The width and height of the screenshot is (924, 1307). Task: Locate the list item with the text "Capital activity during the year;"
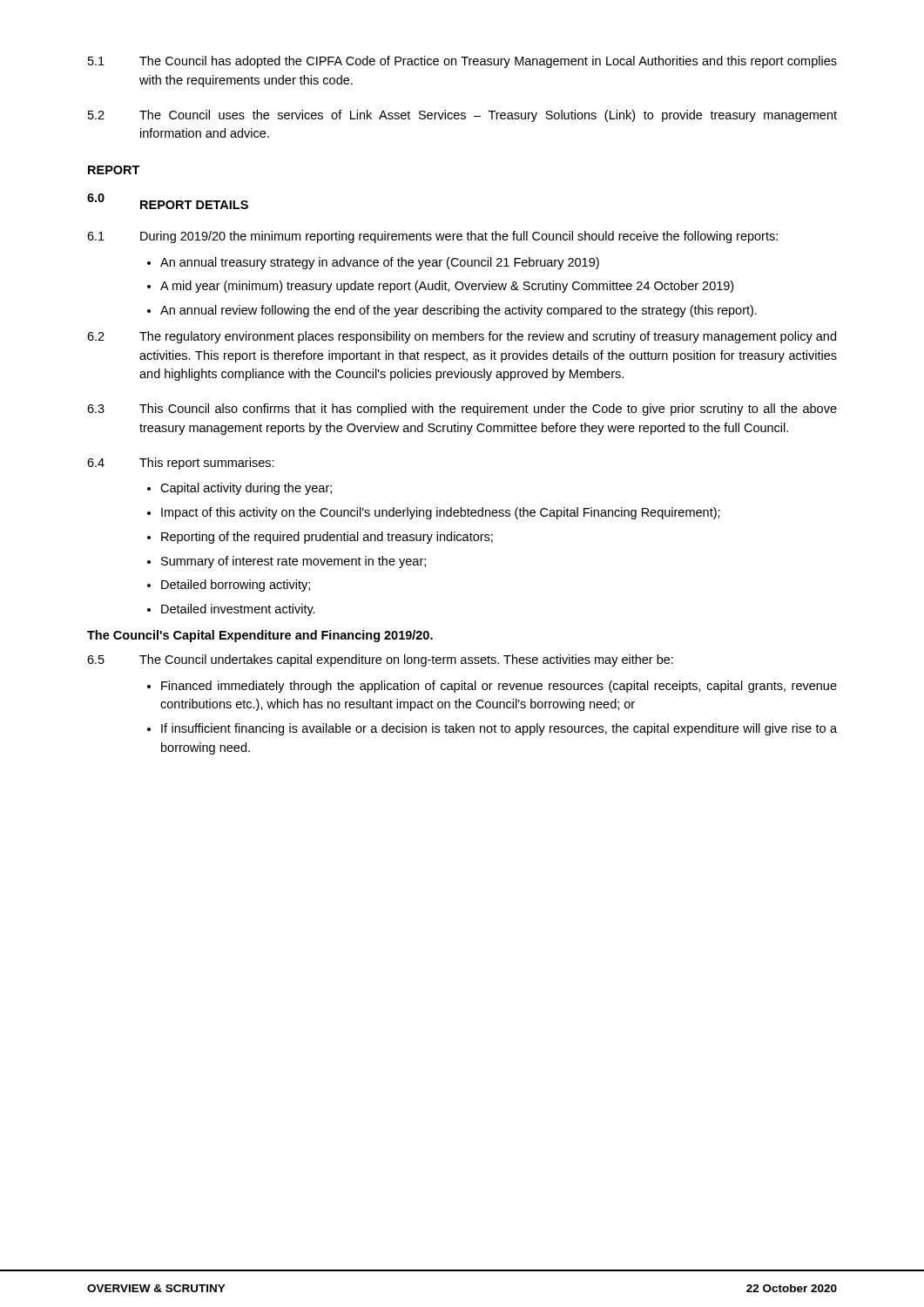point(247,488)
